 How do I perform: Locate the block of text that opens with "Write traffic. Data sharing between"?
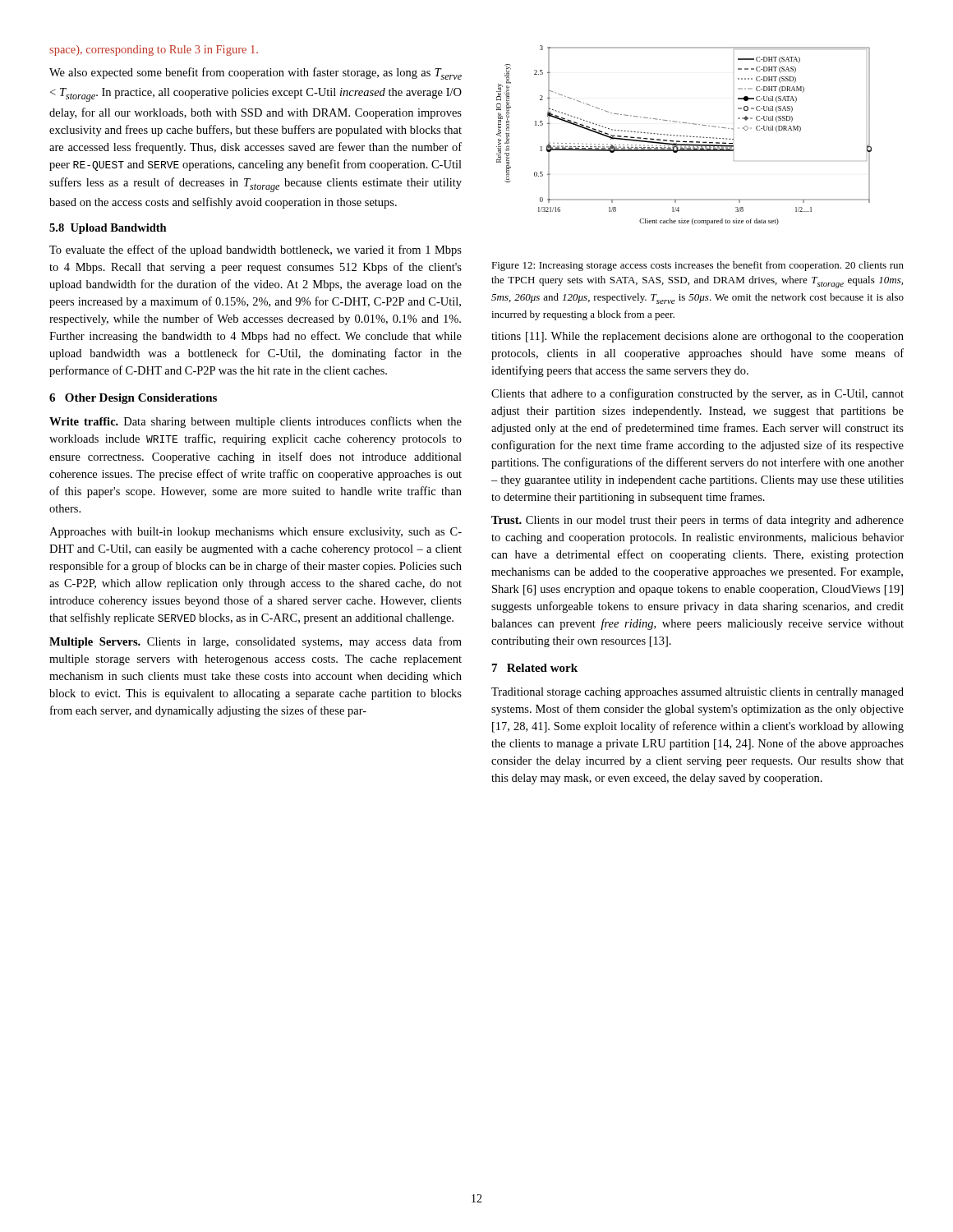tap(255, 566)
